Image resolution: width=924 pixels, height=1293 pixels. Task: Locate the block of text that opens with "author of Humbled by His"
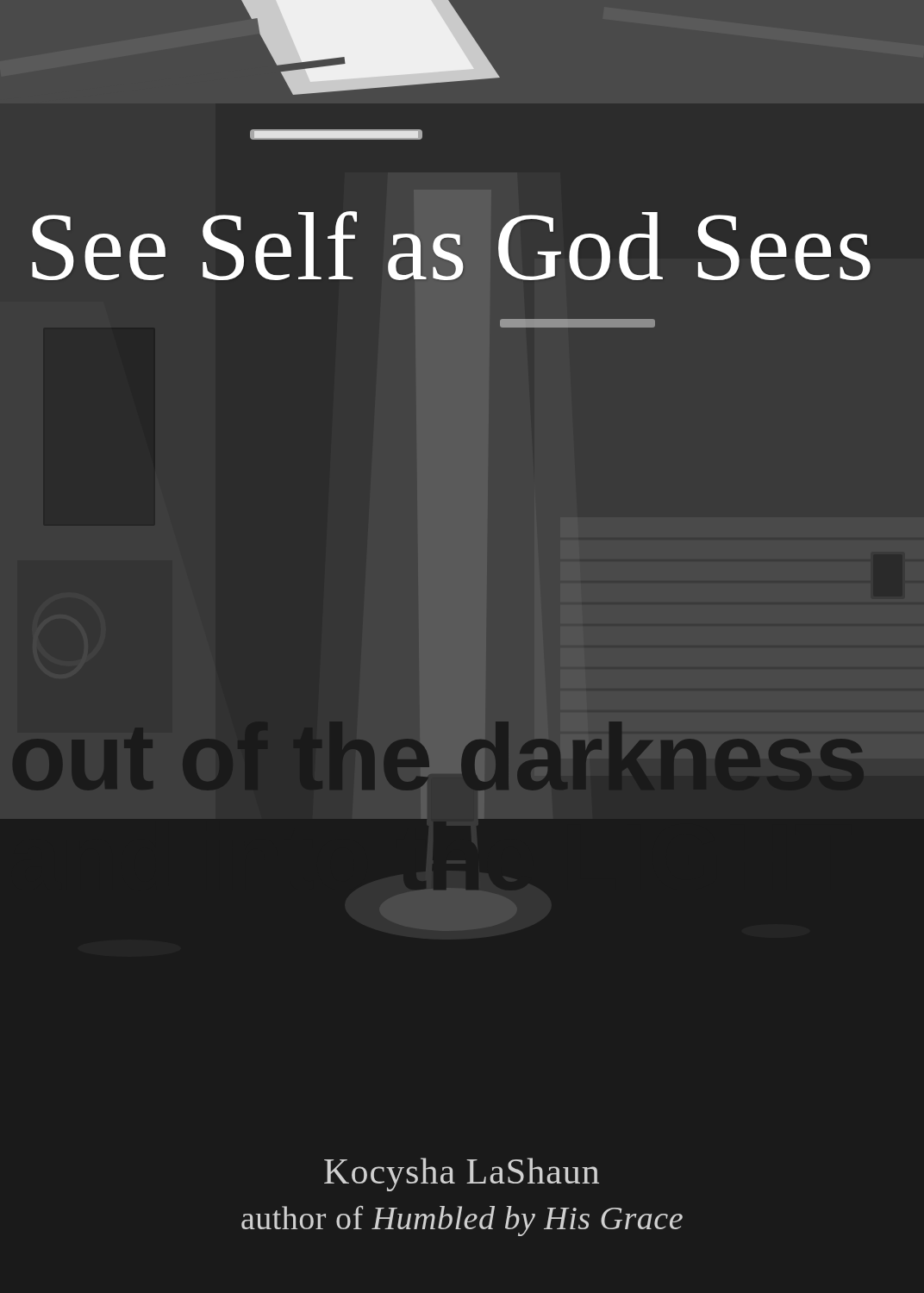[x=462, y=1218]
